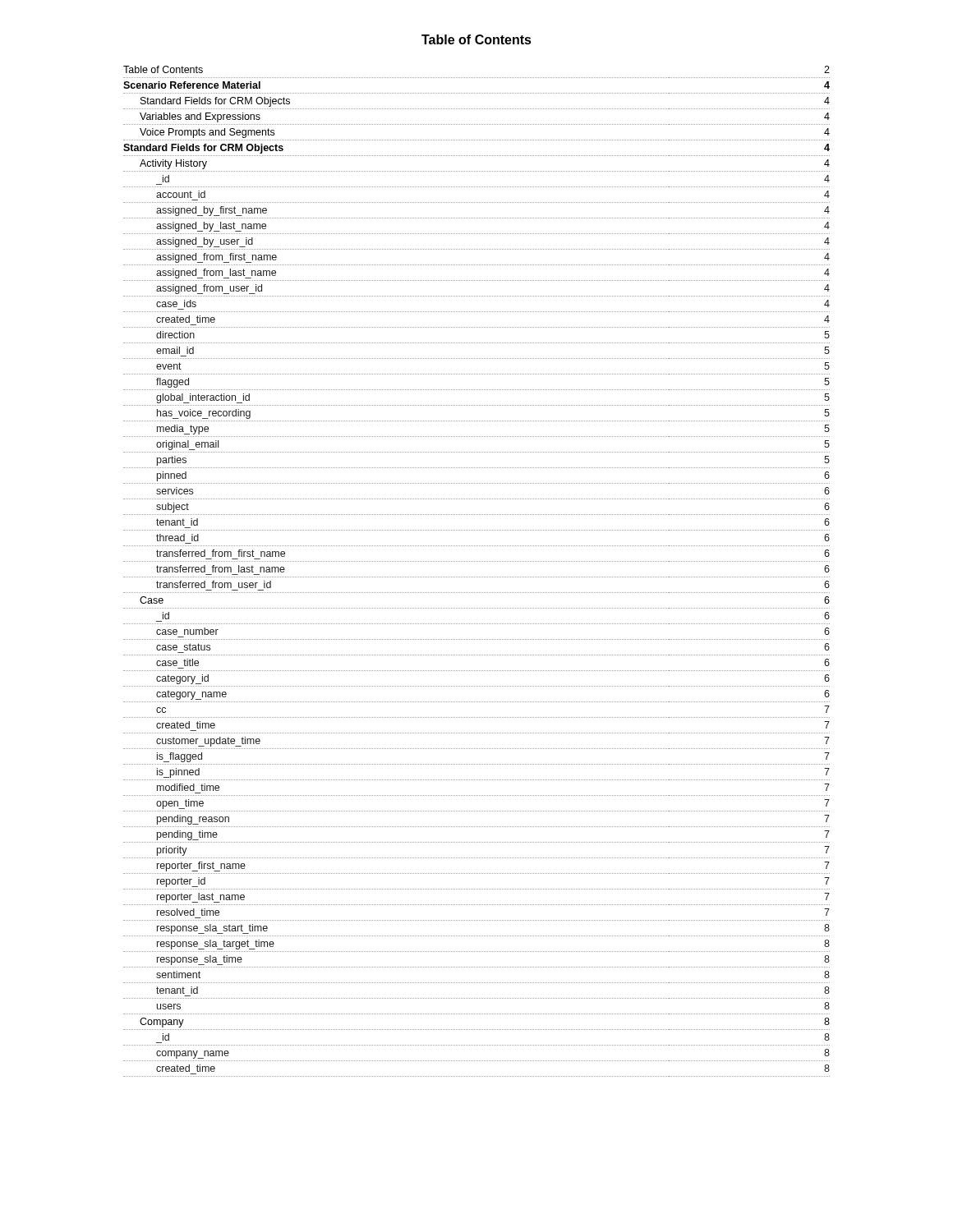
Task: Locate the title that reads "Table of Contents"
Action: tap(476, 40)
